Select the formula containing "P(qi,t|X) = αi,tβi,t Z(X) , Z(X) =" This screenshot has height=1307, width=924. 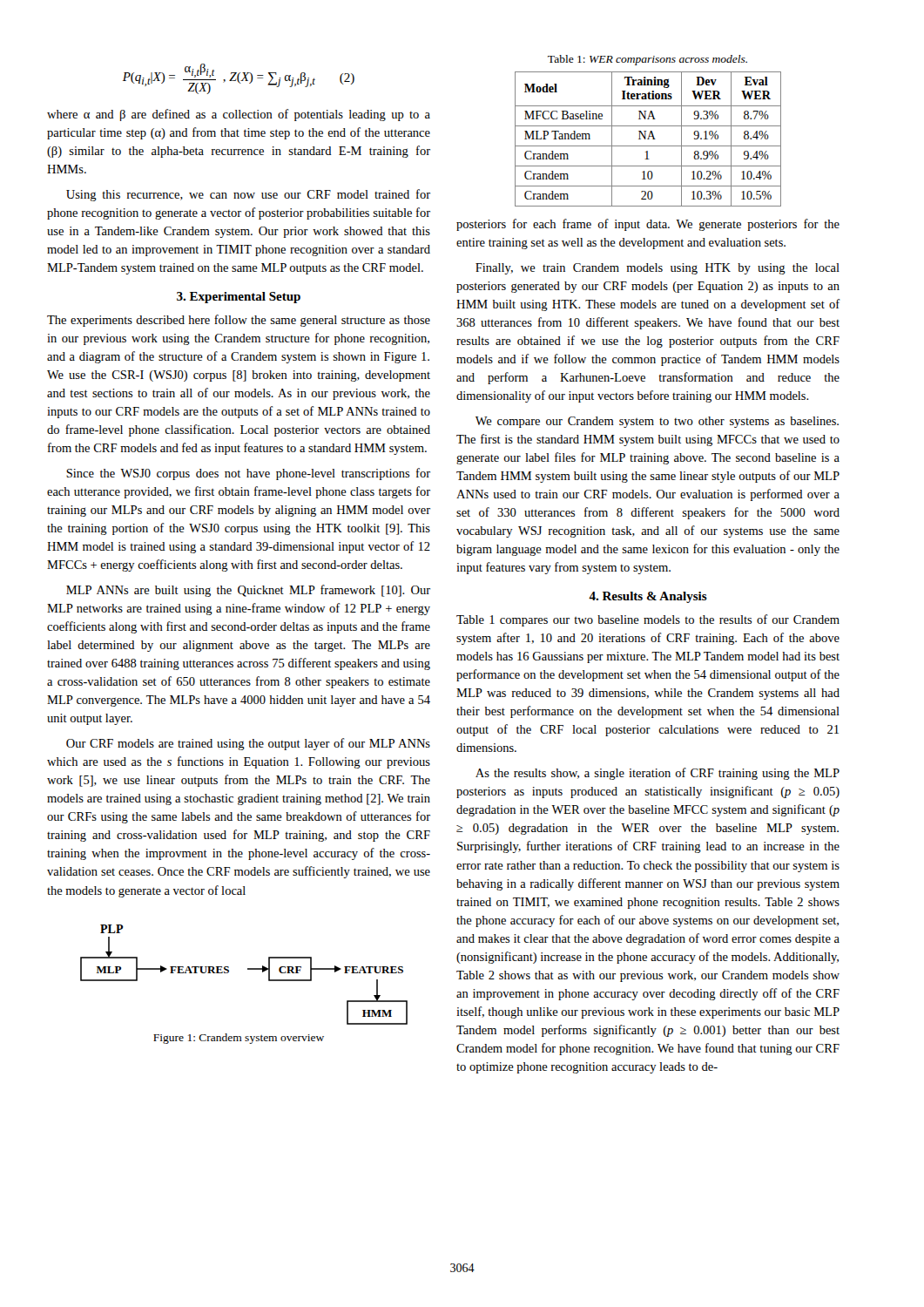(239, 78)
